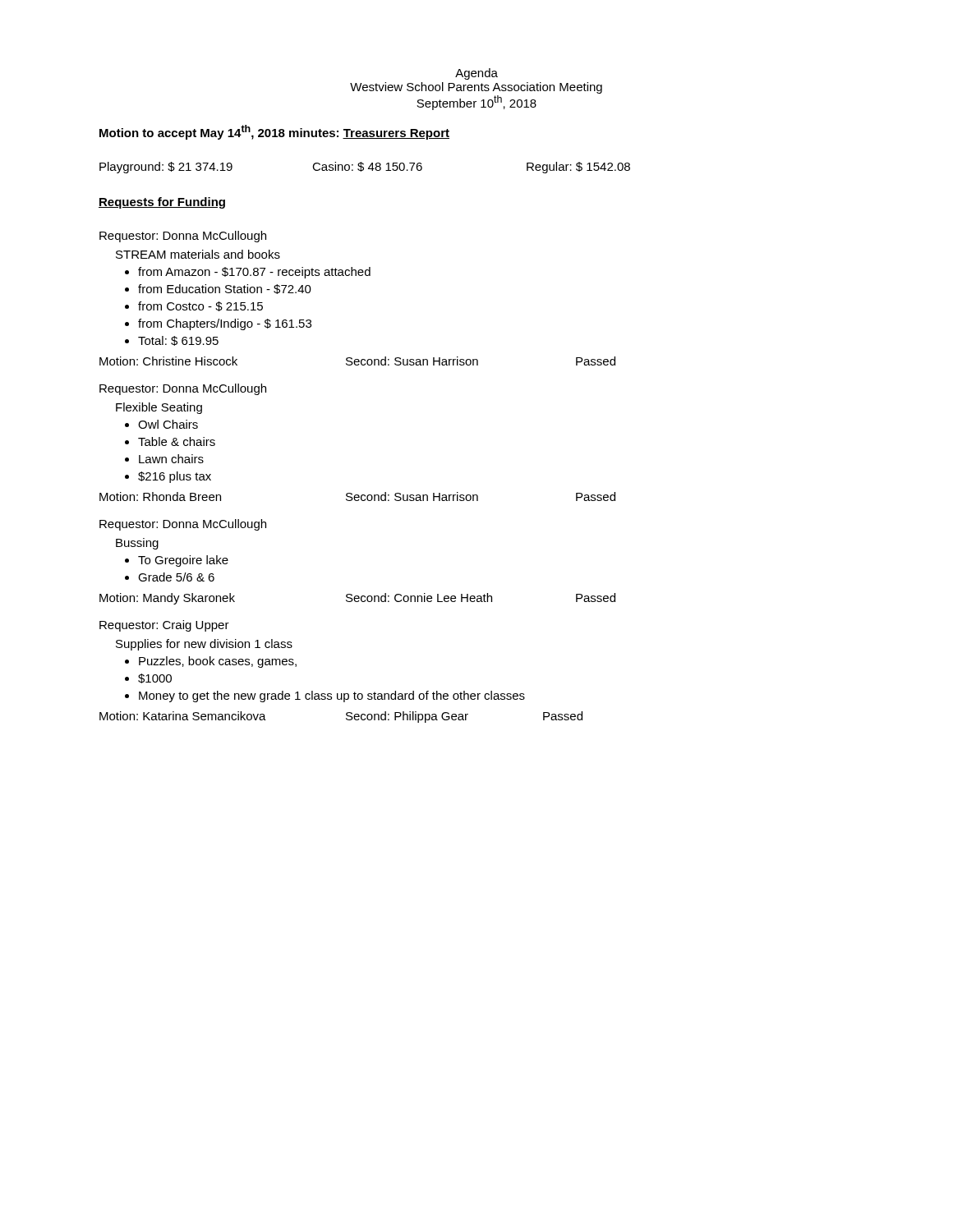Locate the text "Table & chairs"
This screenshot has height=1232, width=953.
pos(170,441)
